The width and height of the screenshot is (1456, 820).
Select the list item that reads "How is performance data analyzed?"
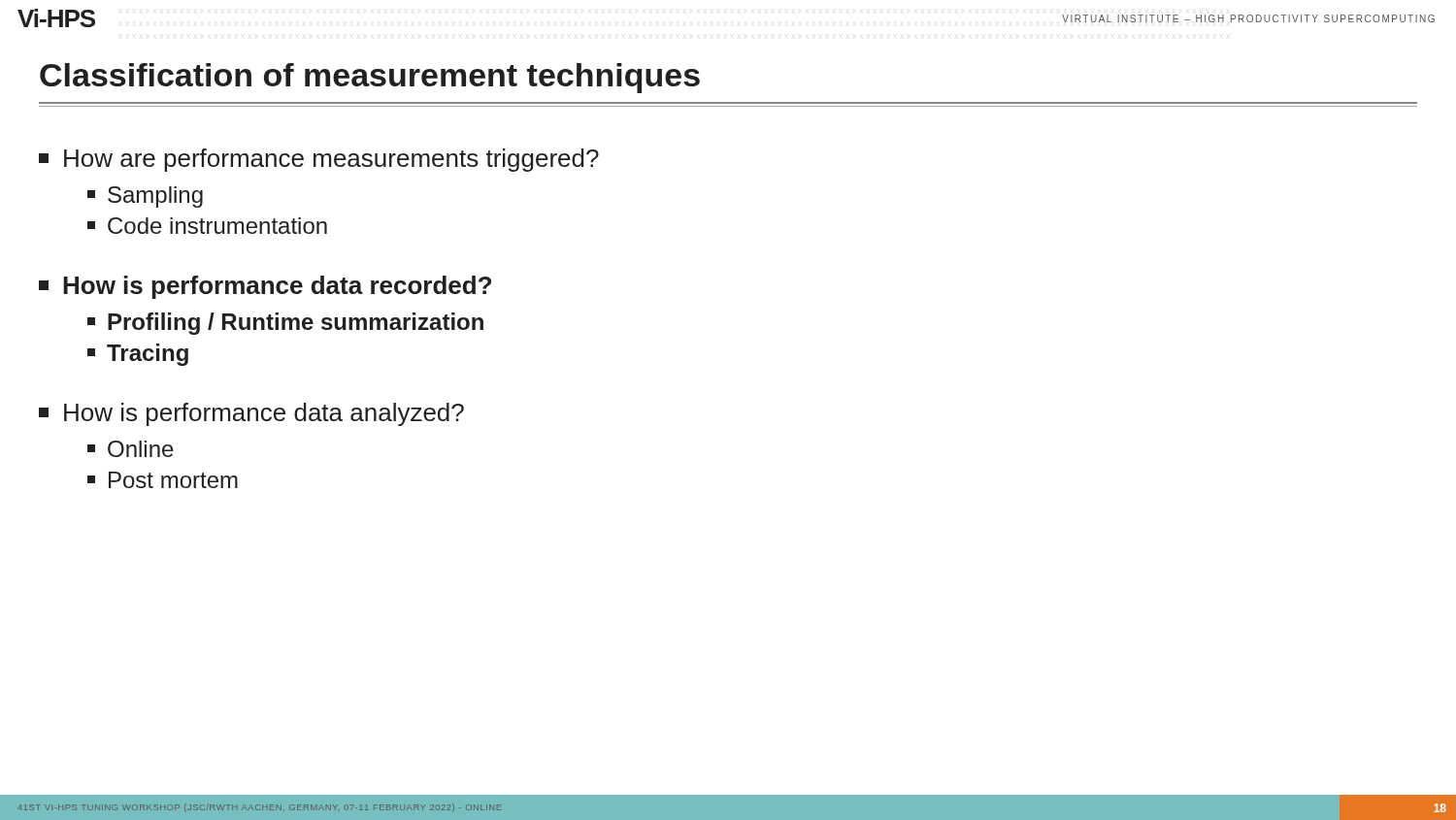click(252, 413)
